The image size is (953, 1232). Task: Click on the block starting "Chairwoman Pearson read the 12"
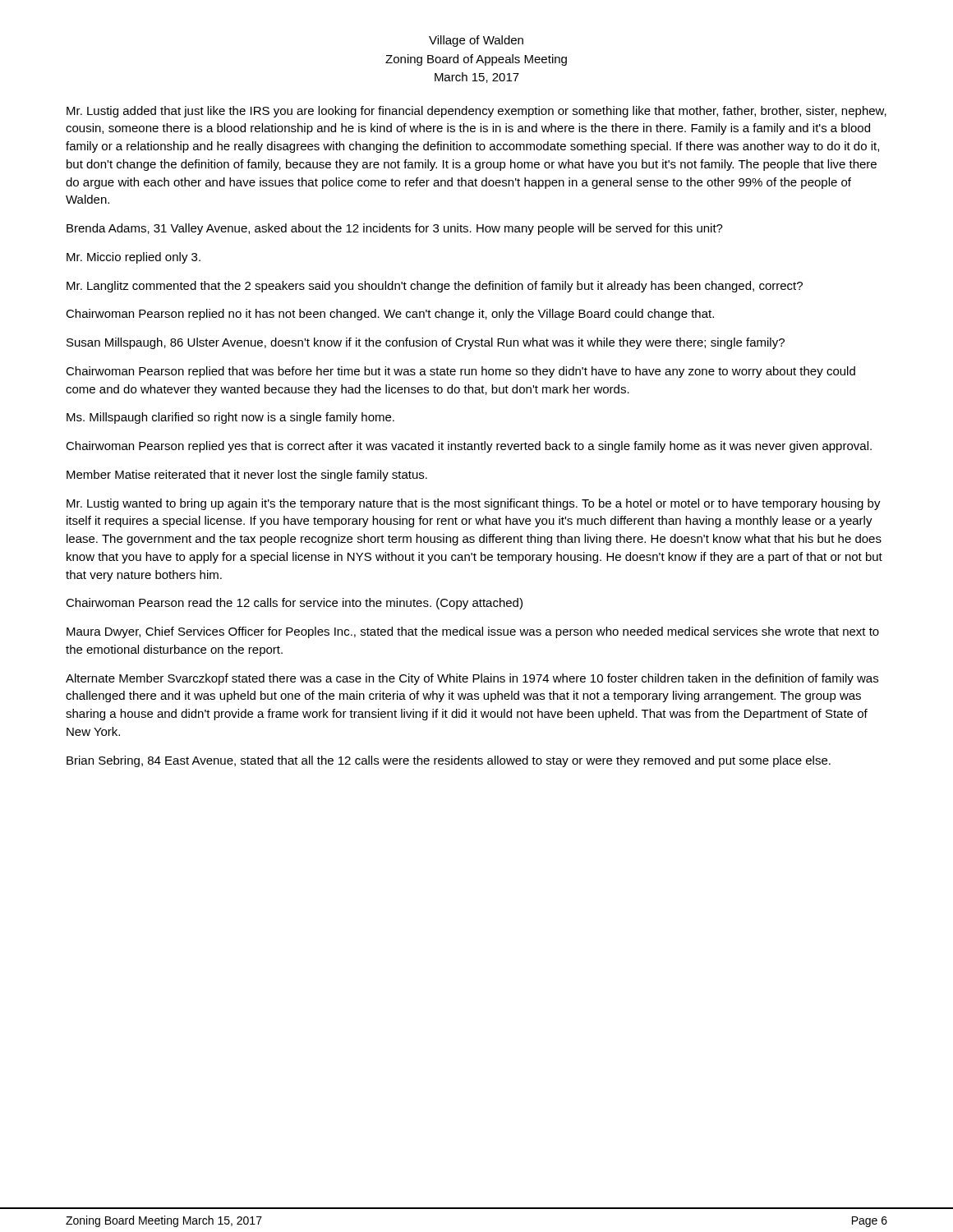point(295,603)
